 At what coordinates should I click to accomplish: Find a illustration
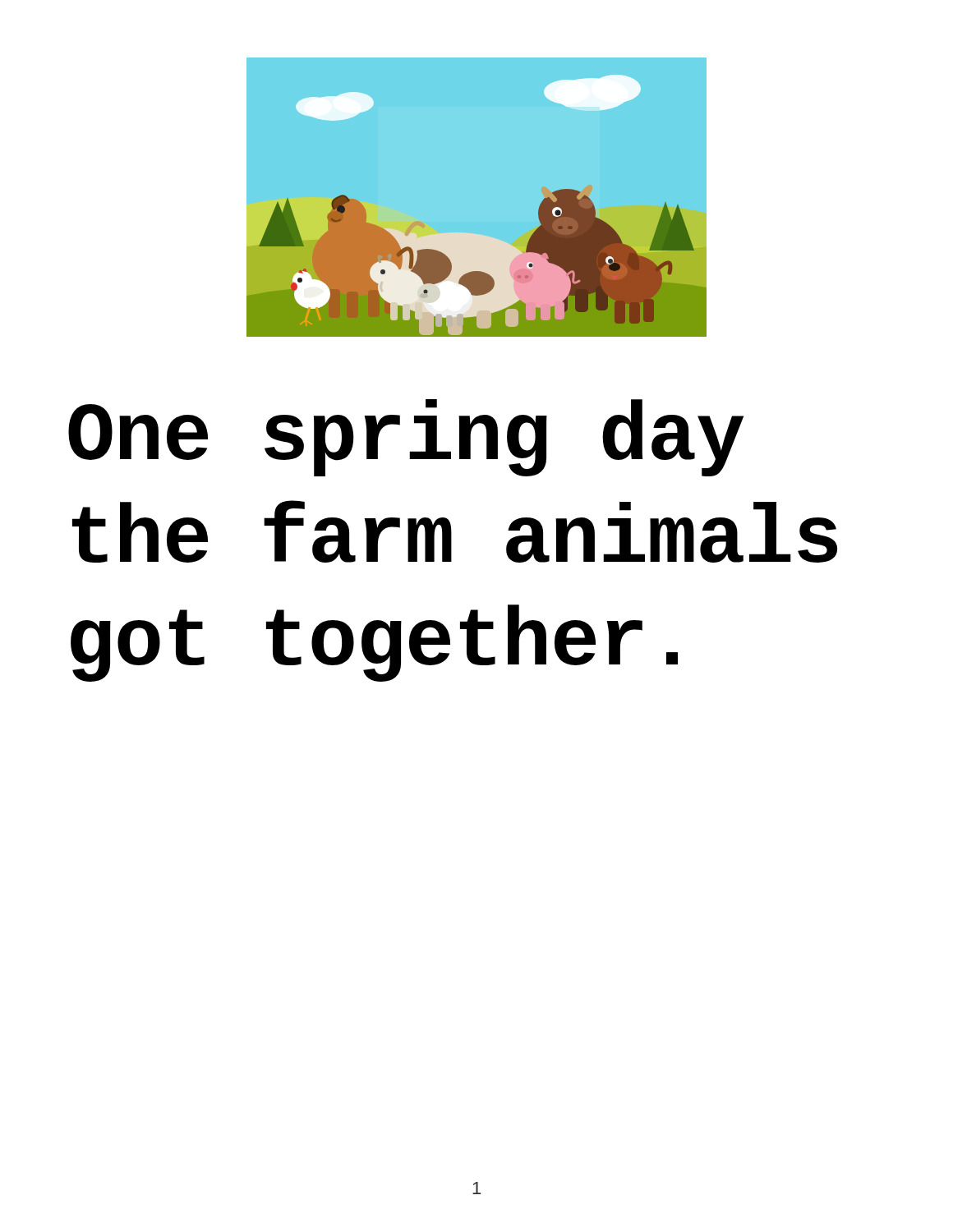(x=476, y=197)
